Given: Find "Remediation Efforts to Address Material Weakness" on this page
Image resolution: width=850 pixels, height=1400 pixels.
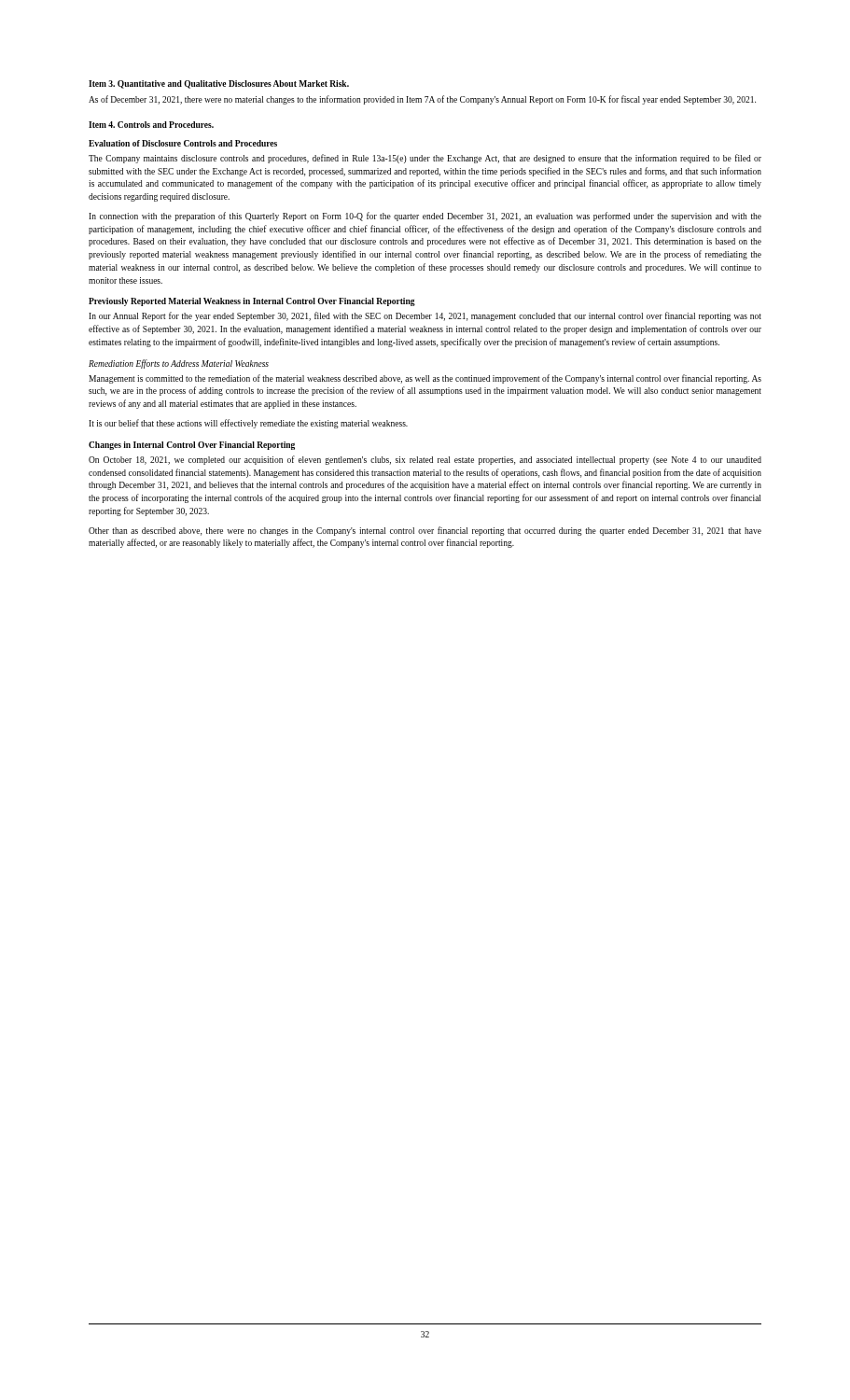Looking at the screenshot, I should [x=179, y=364].
